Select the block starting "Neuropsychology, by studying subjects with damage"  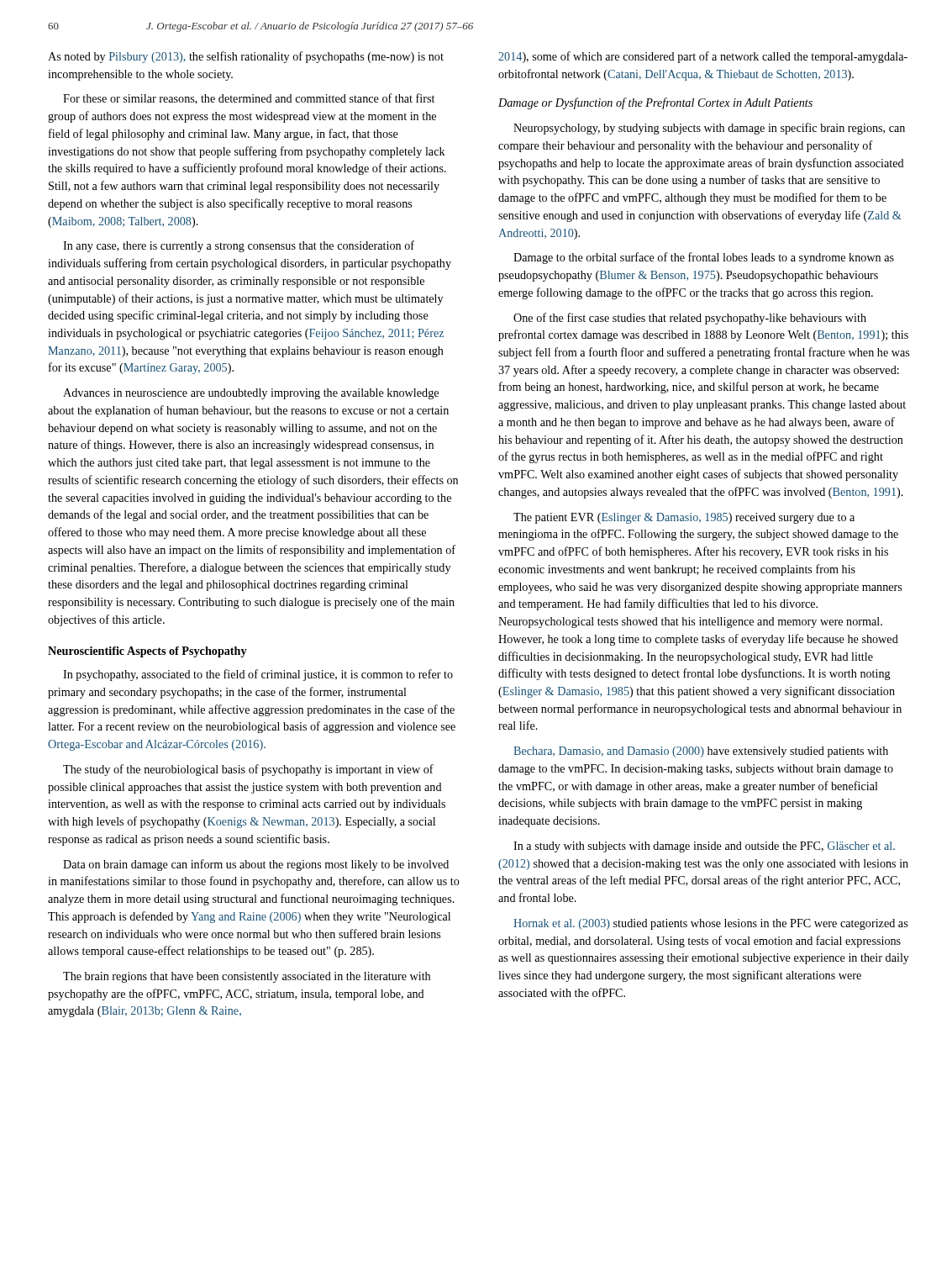click(702, 180)
